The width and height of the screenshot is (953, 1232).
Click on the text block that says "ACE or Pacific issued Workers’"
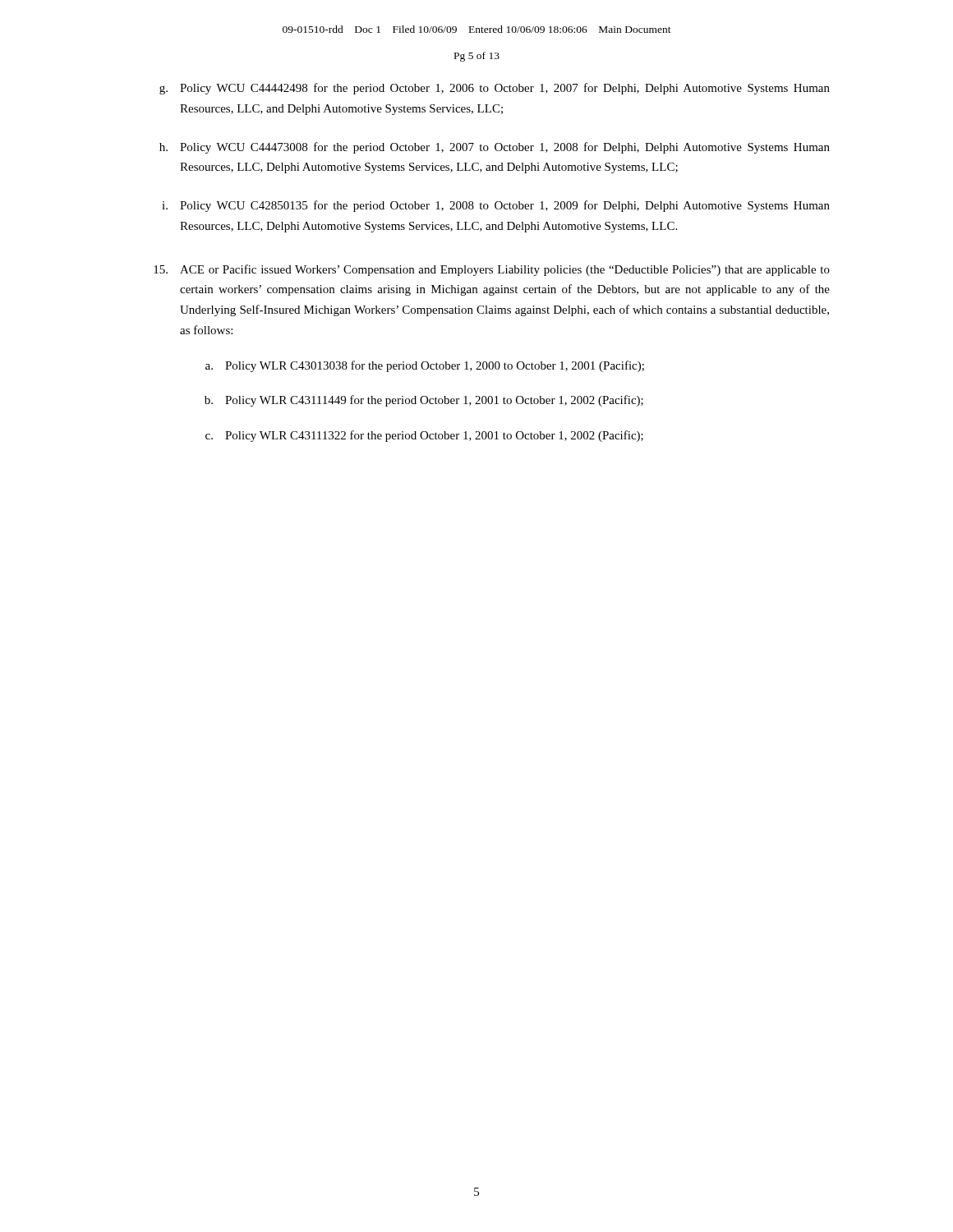[x=476, y=300]
